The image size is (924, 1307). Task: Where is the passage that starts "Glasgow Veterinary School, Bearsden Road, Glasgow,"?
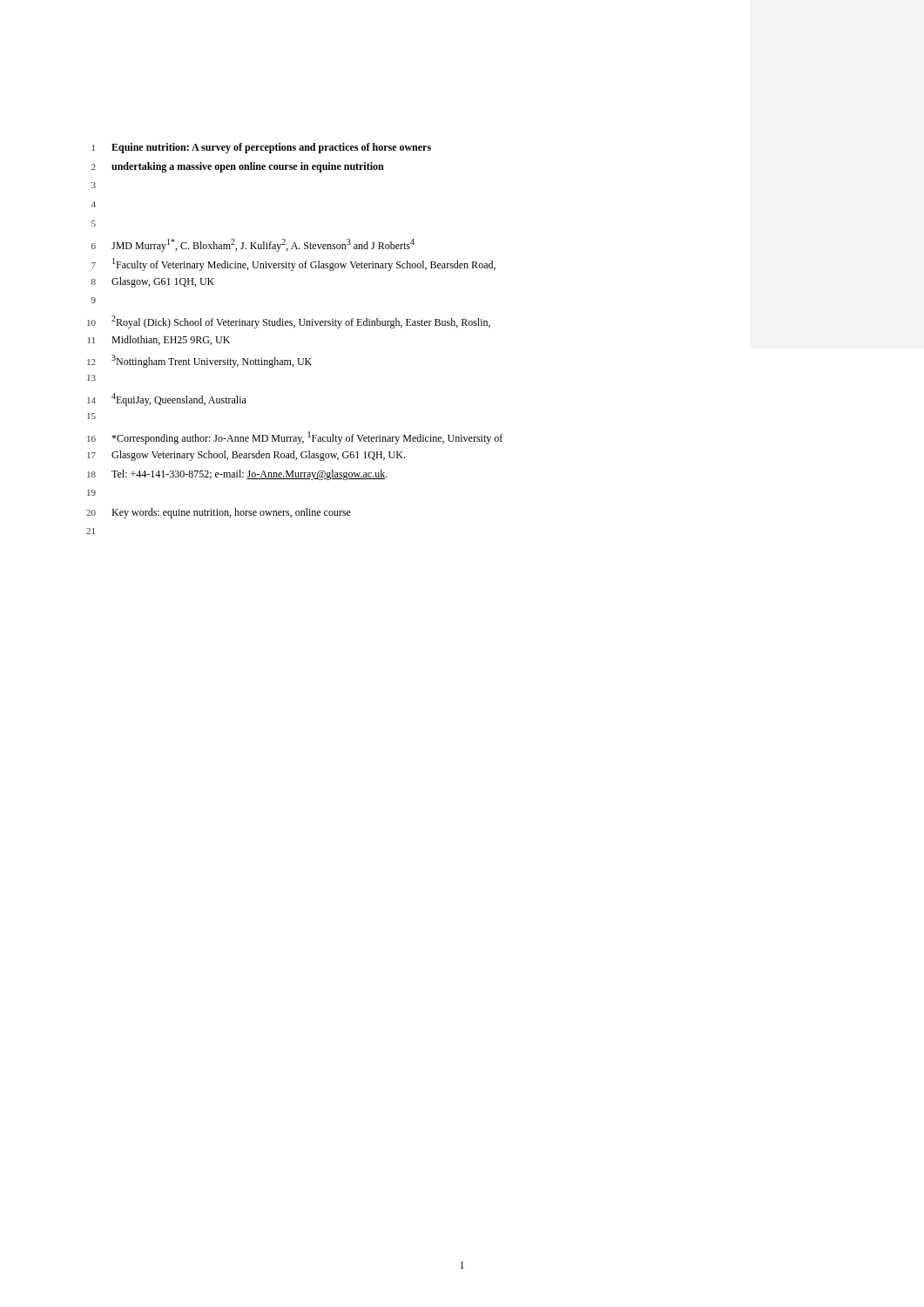pos(259,455)
